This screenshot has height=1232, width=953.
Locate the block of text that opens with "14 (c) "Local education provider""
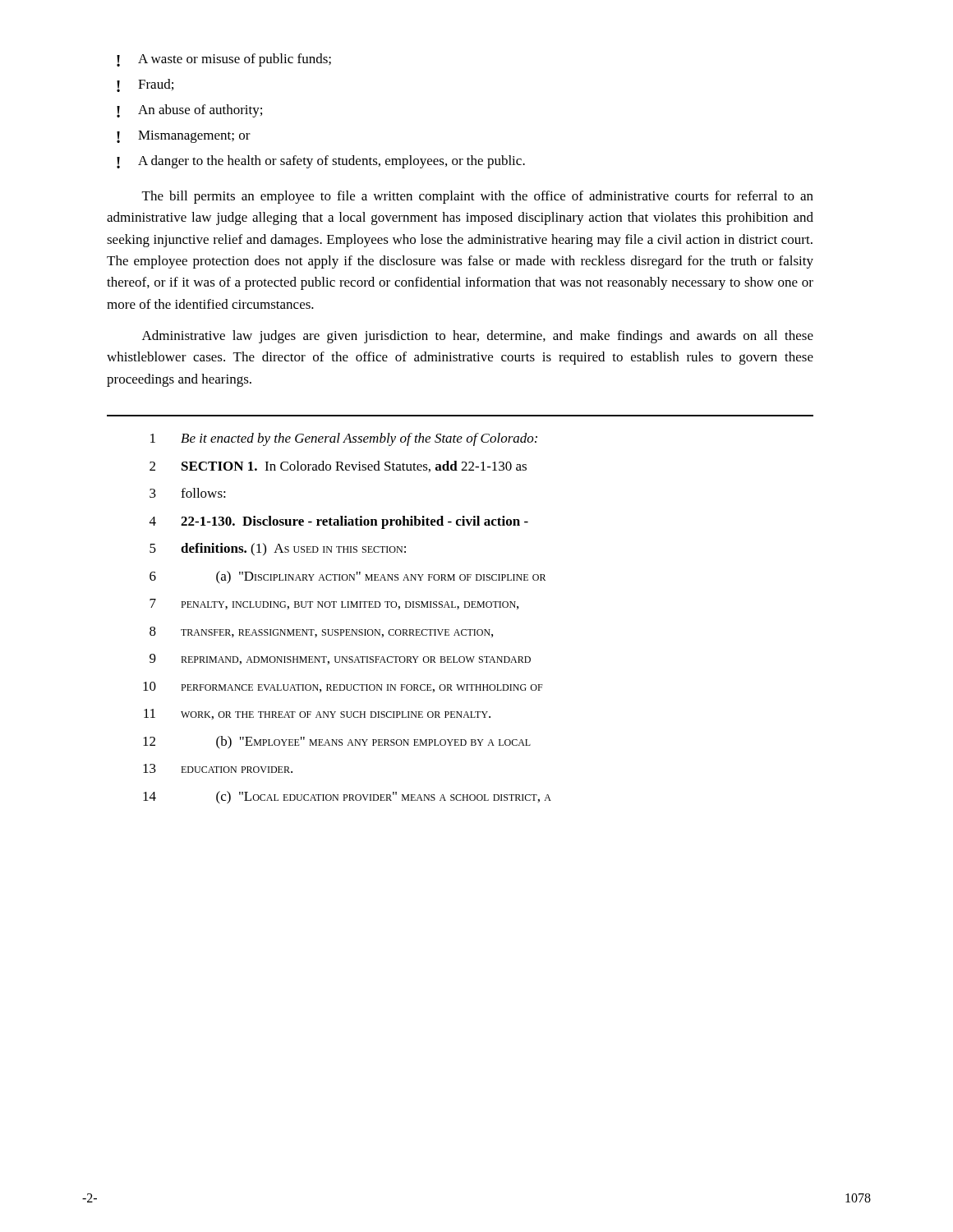tap(460, 796)
